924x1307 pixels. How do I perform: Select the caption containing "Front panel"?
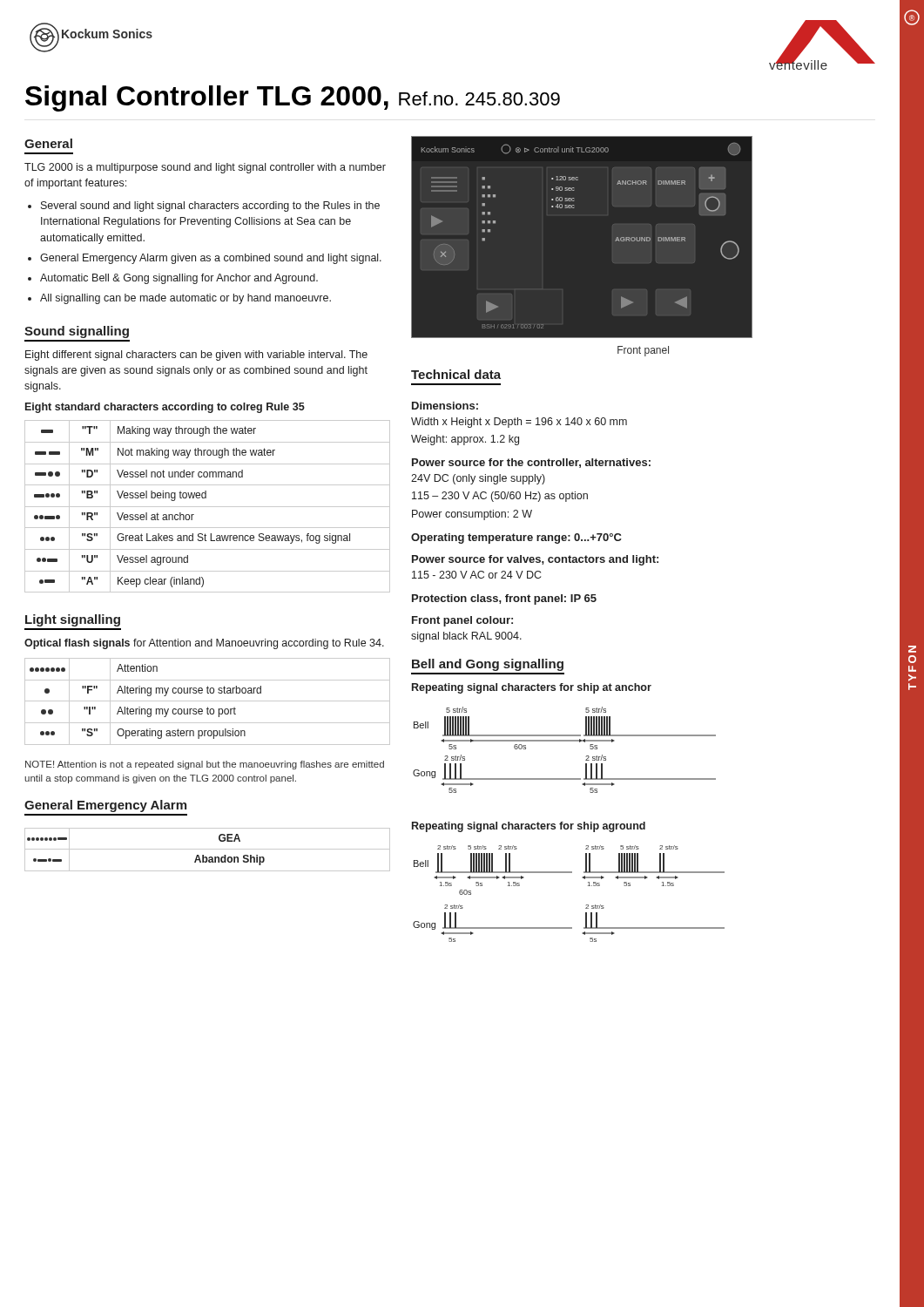coord(643,350)
